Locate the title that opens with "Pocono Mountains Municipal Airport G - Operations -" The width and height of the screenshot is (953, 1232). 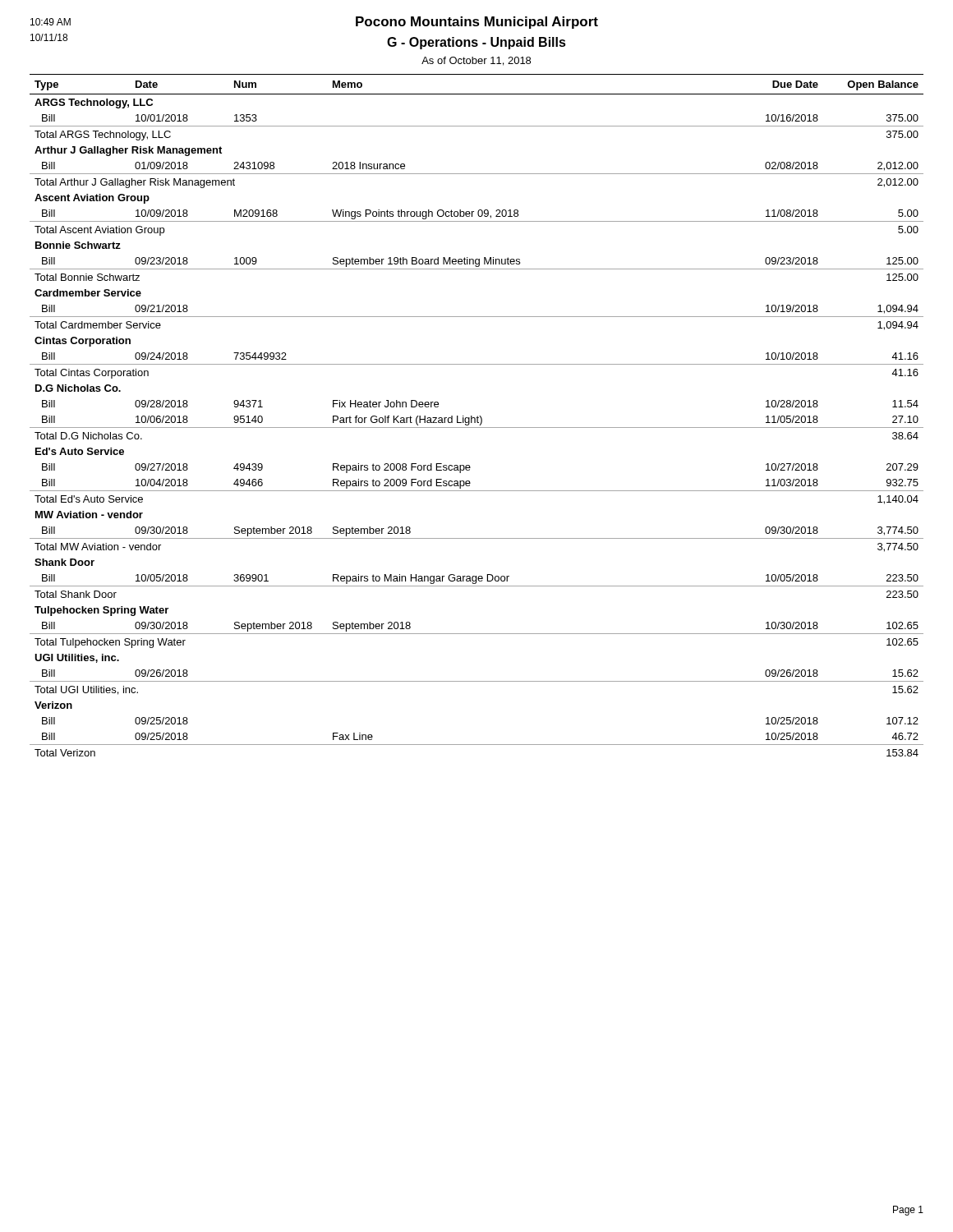click(476, 40)
